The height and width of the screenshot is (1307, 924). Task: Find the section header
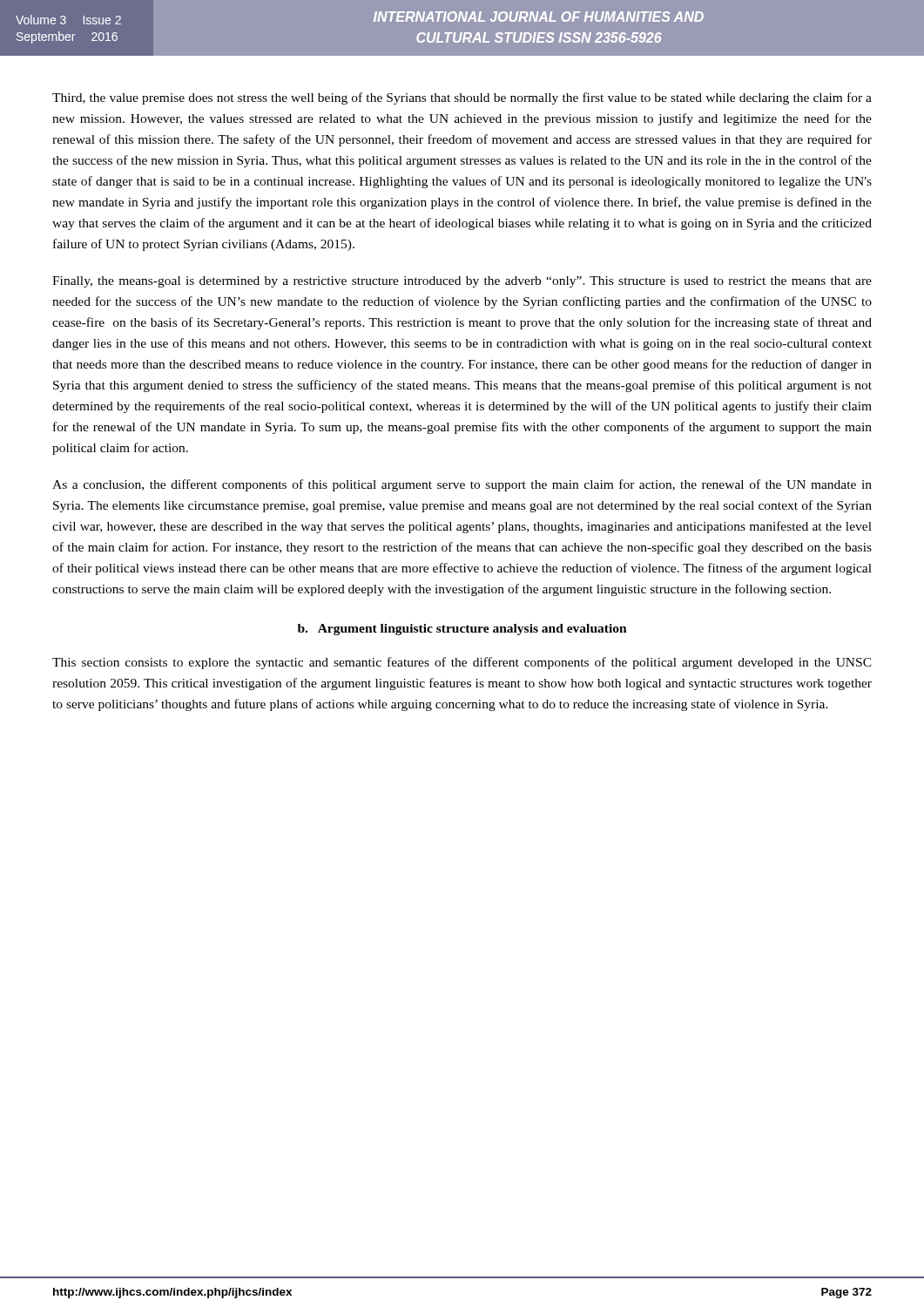[462, 628]
